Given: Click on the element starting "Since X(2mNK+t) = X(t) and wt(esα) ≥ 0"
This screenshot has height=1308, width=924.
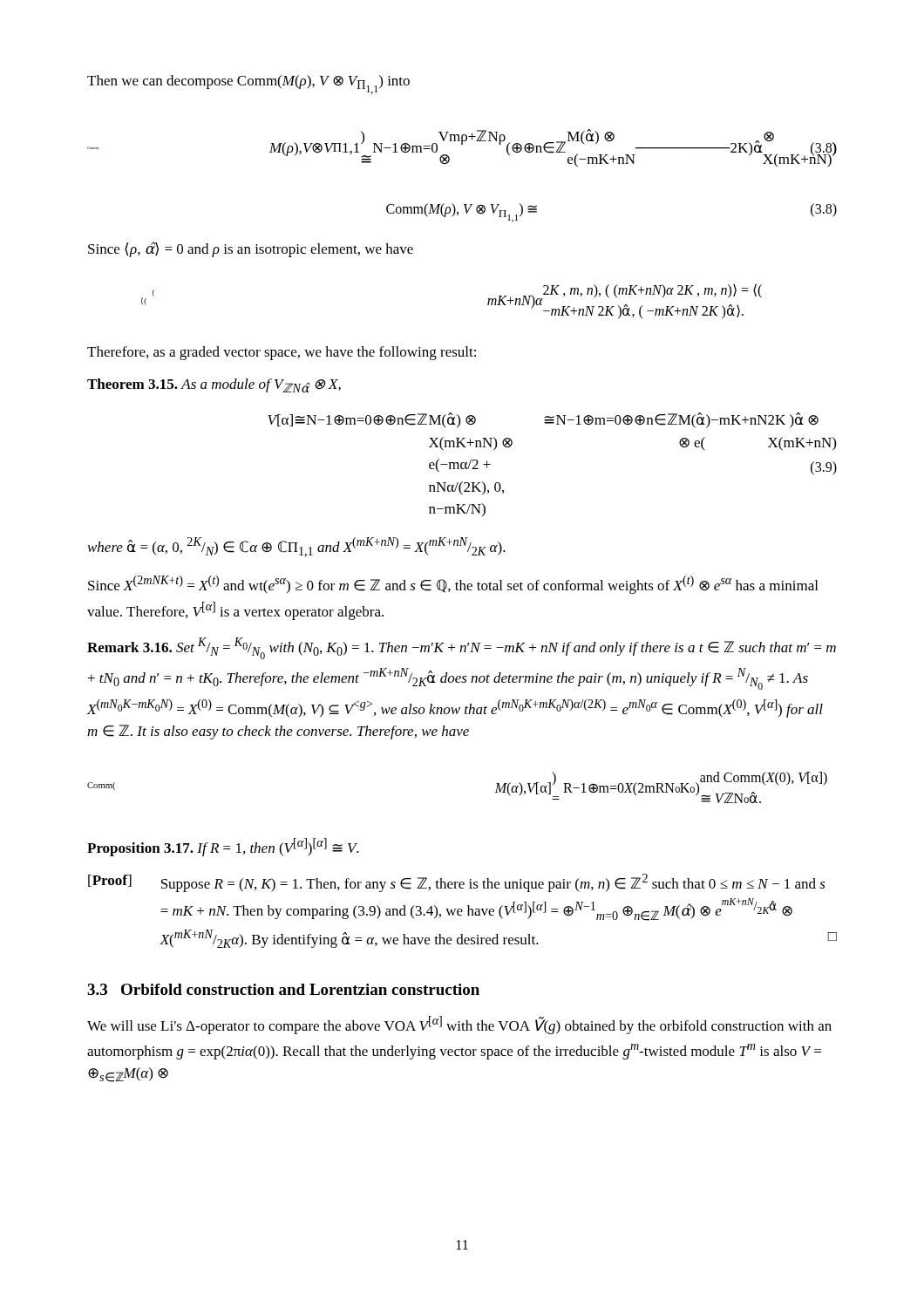Looking at the screenshot, I should (x=453, y=596).
